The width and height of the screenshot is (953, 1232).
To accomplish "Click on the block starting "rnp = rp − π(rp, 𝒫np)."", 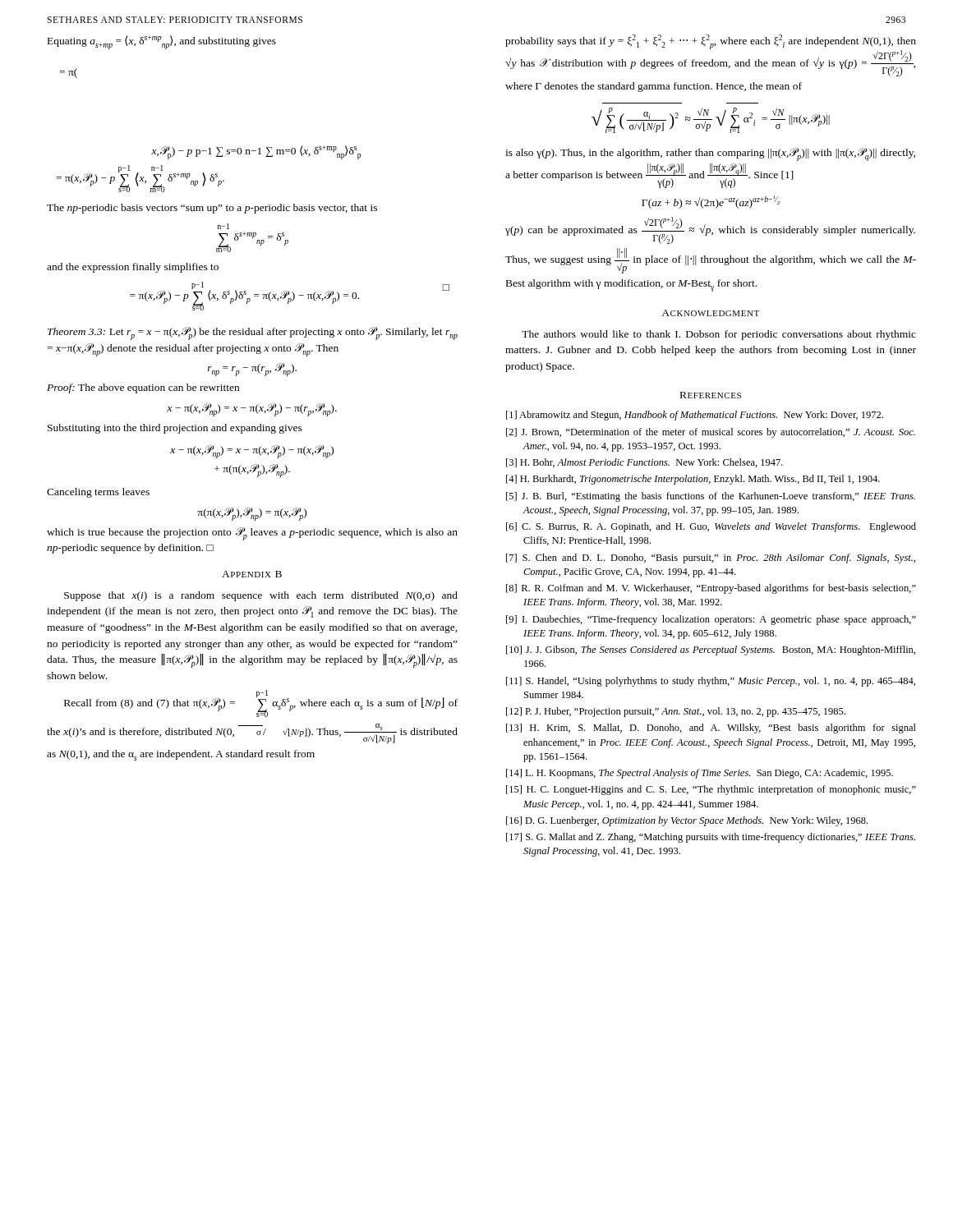I will (252, 368).
